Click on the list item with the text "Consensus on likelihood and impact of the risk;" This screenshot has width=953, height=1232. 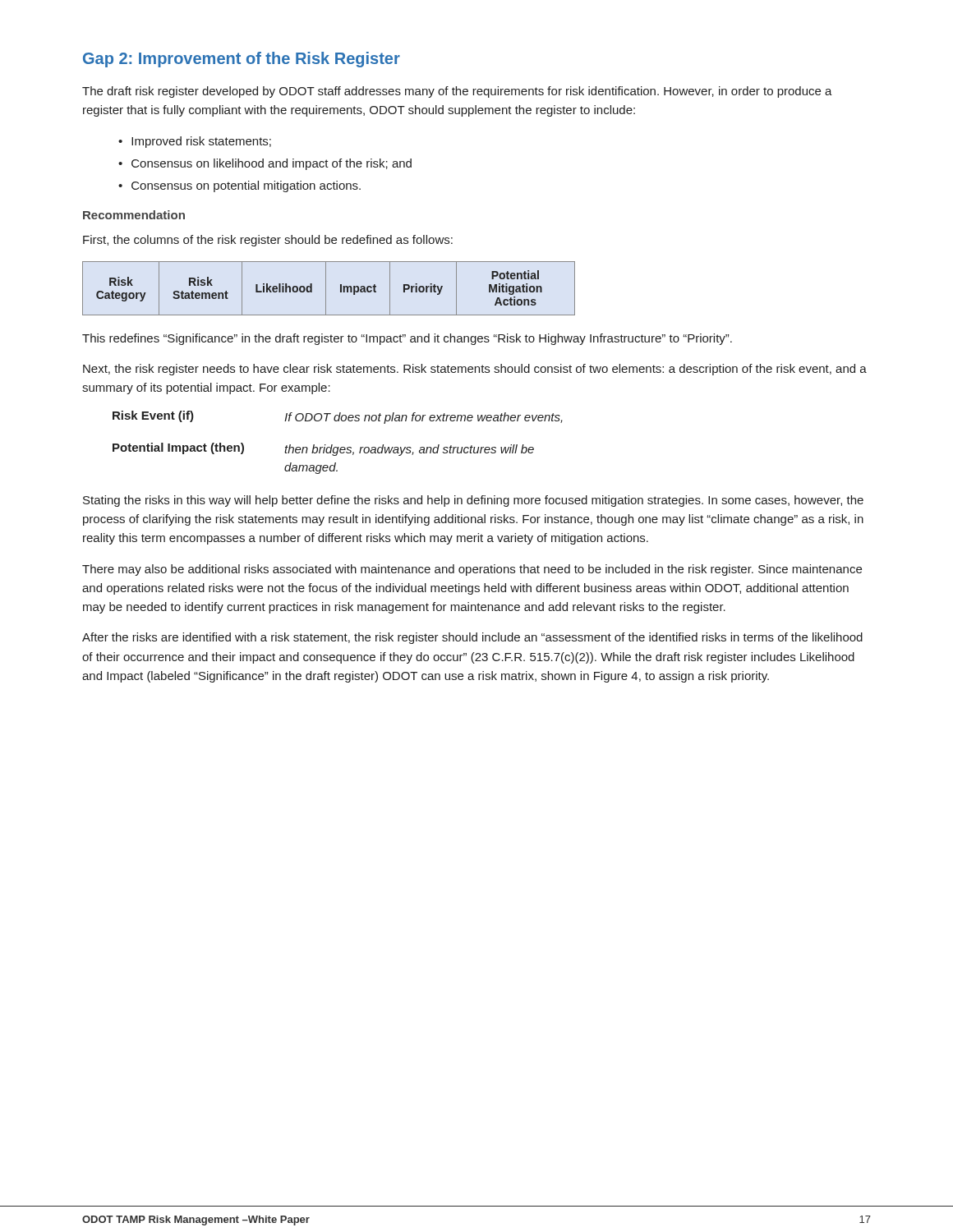click(x=272, y=163)
